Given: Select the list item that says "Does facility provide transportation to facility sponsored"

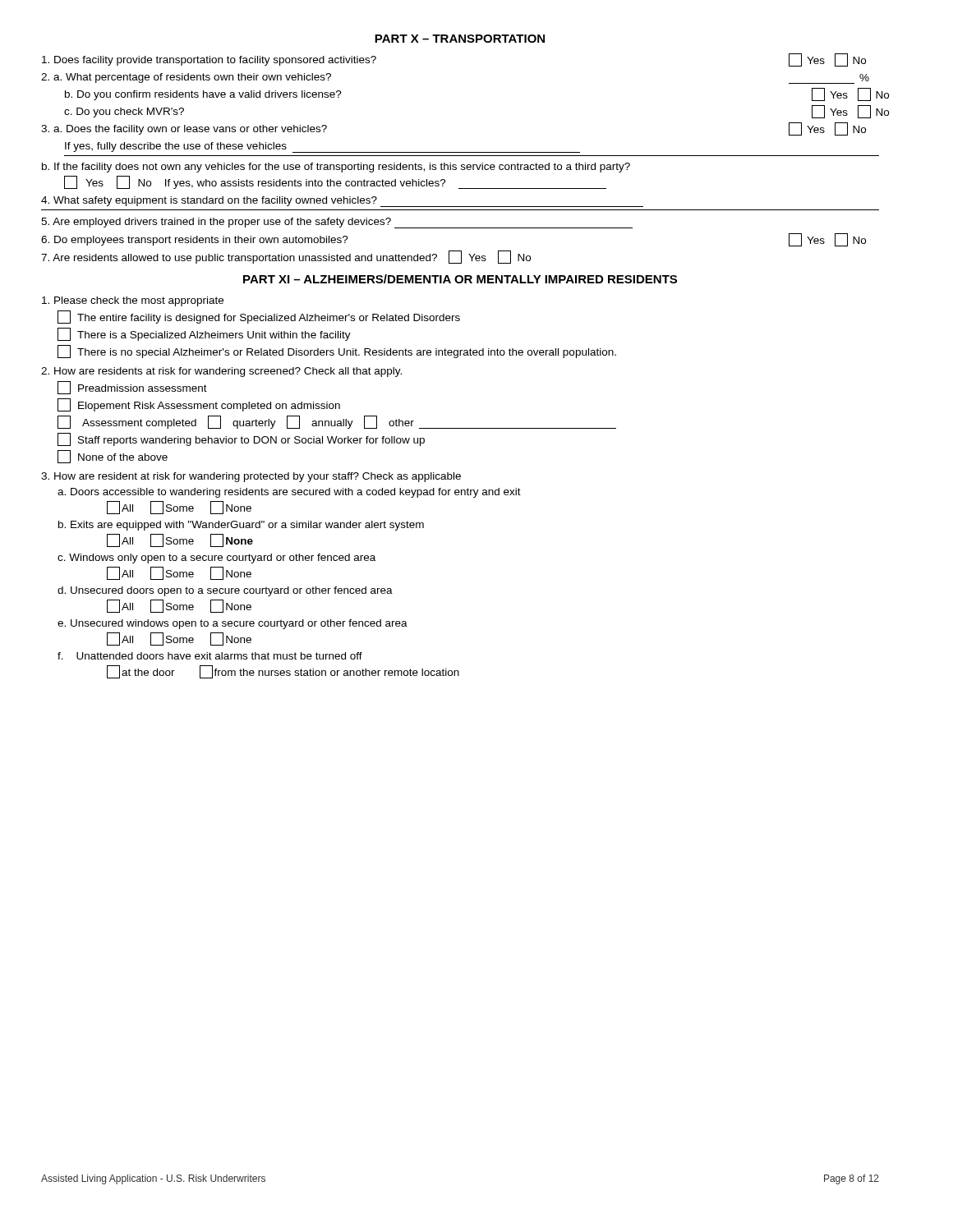Looking at the screenshot, I should click(210, 60).
